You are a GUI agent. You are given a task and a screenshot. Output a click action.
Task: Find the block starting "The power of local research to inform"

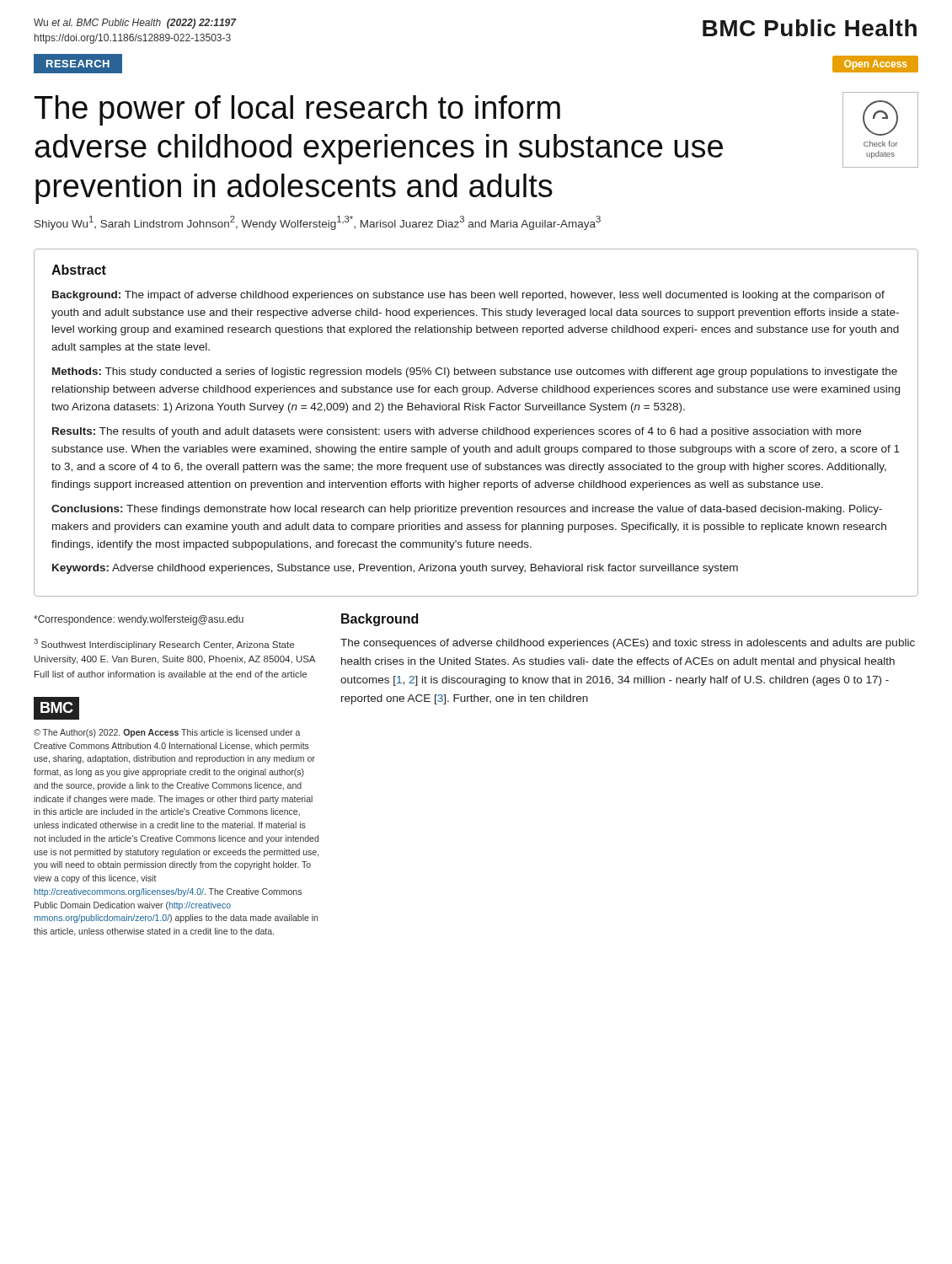coord(379,147)
